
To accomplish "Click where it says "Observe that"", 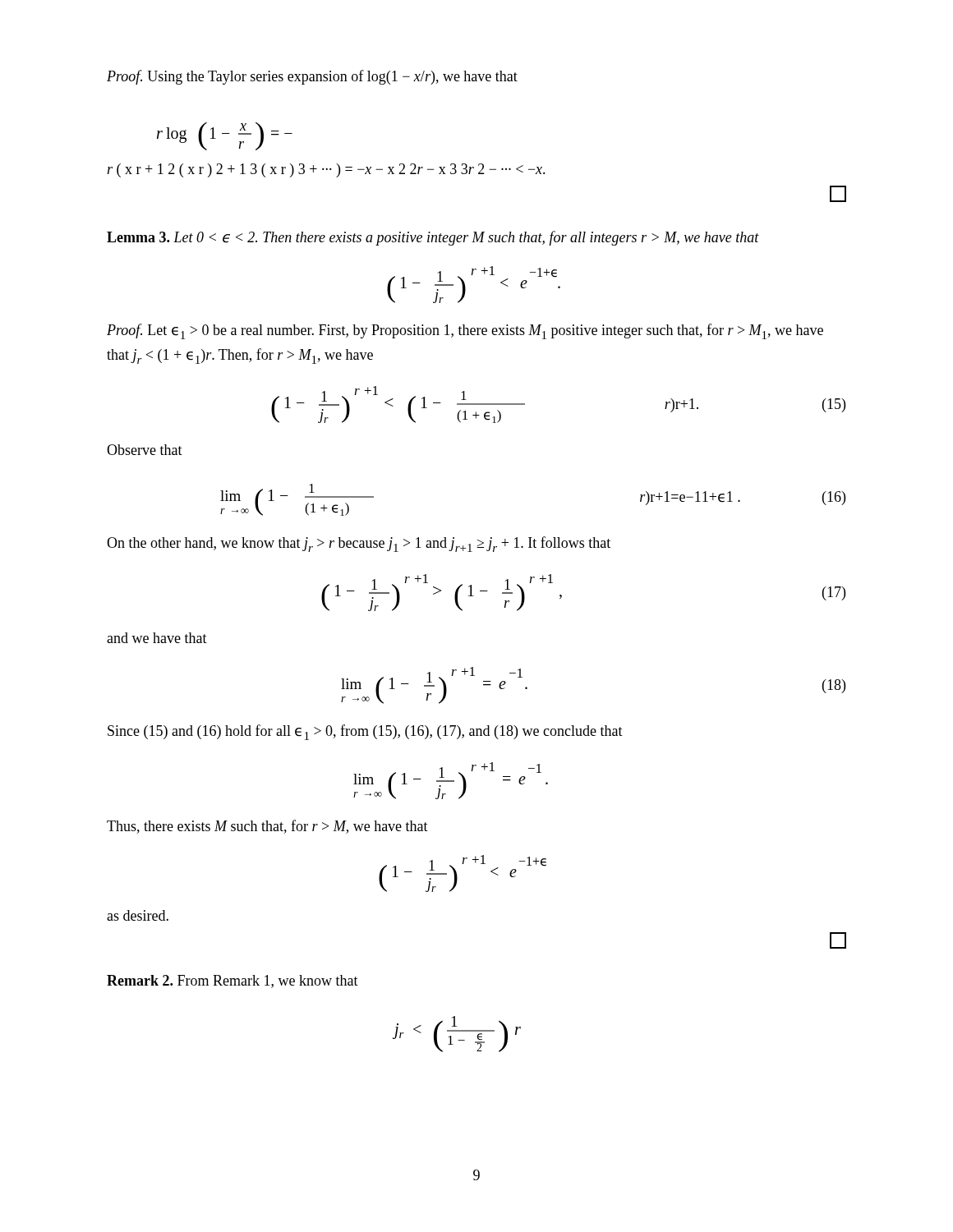I will point(144,450).
